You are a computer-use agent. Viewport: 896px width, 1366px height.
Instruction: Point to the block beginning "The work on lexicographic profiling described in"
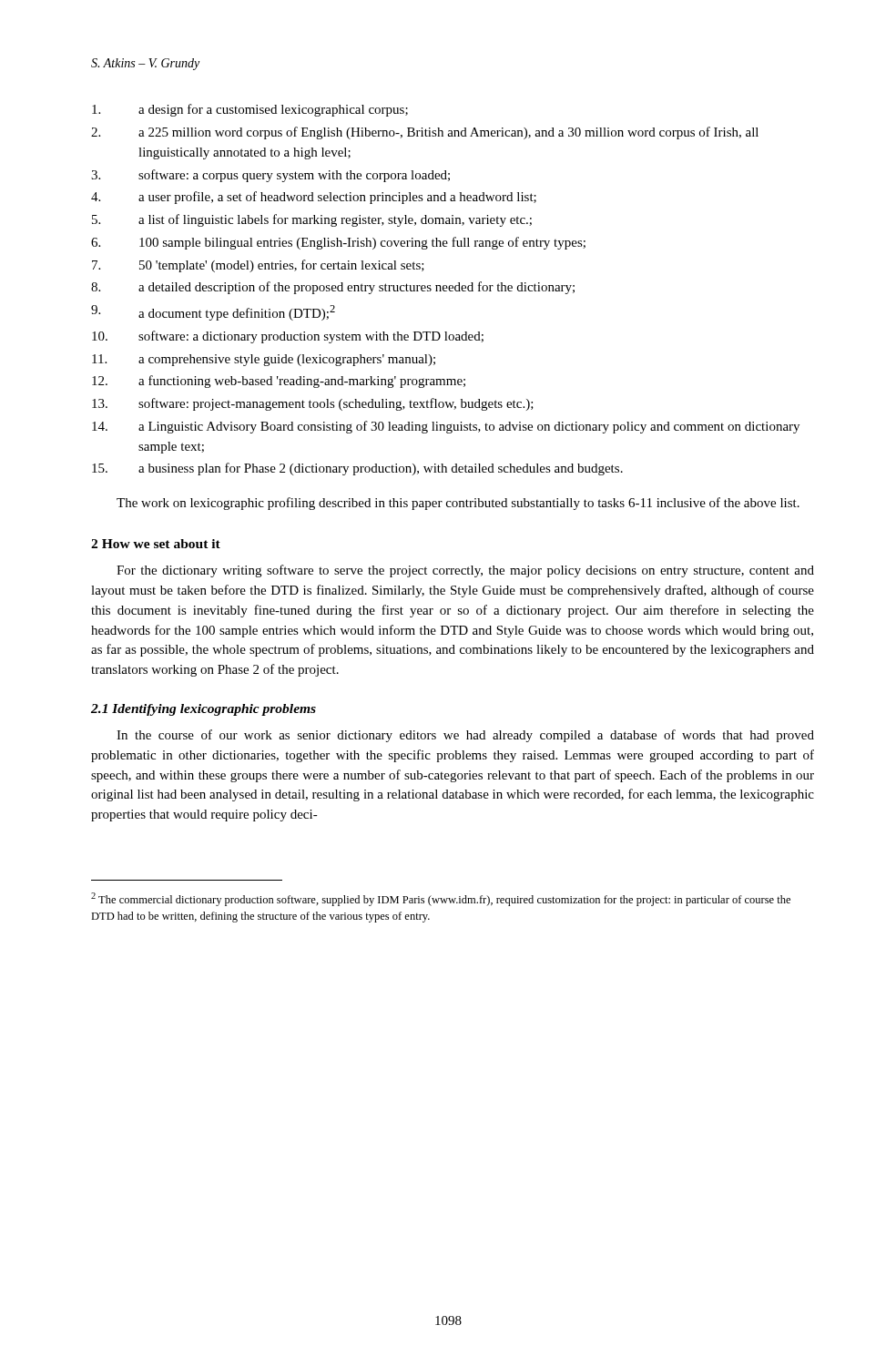(x=458, y=503)
